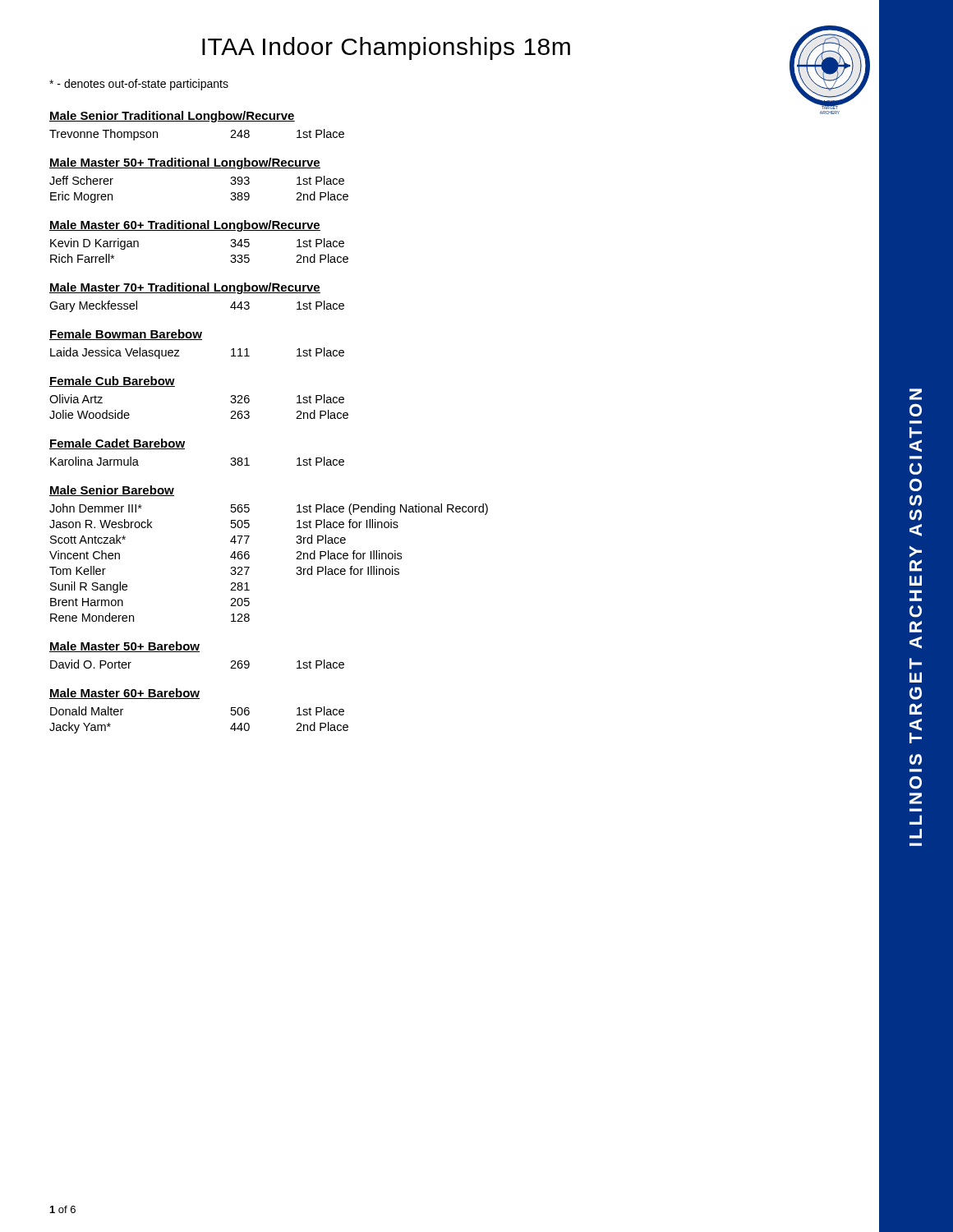
Task: Find the passage starting "Male Master 70+ Traditional Longbow/Recurve"
Action: point(185,287)
